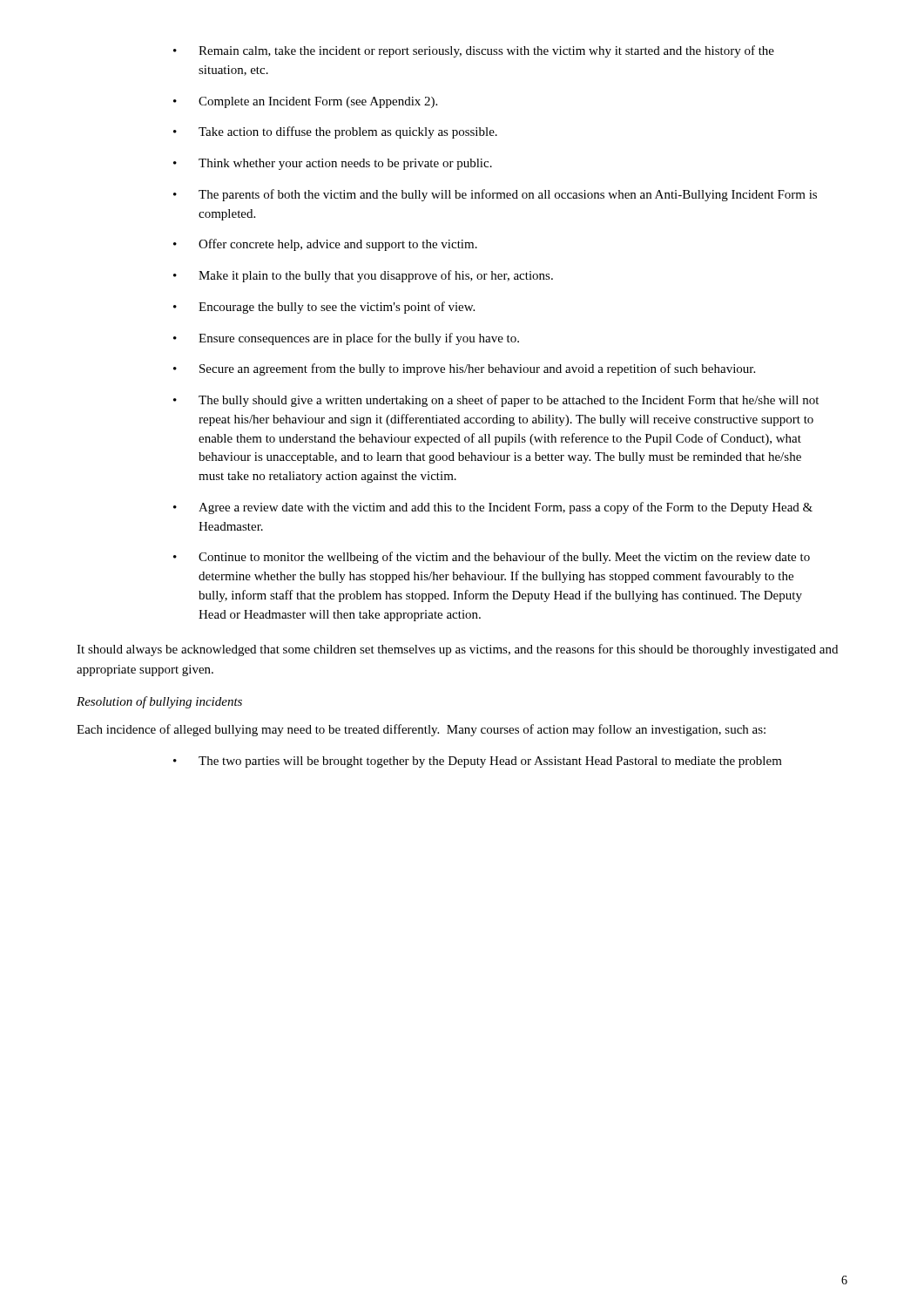Locate the text block that says "Each incidence of alleged bullying may"

point(422,730)
